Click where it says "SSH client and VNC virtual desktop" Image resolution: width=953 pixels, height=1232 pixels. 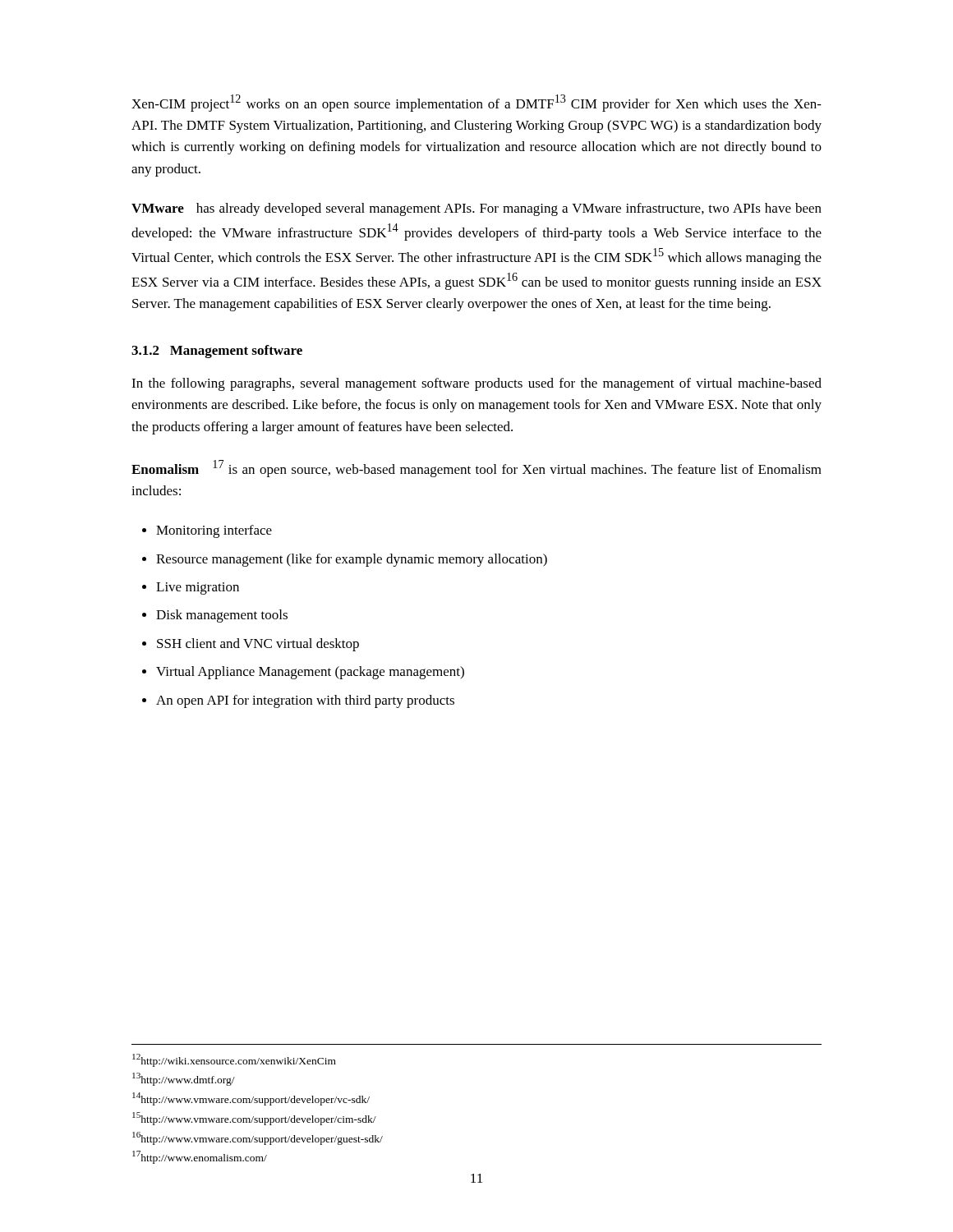coord(258,645)
